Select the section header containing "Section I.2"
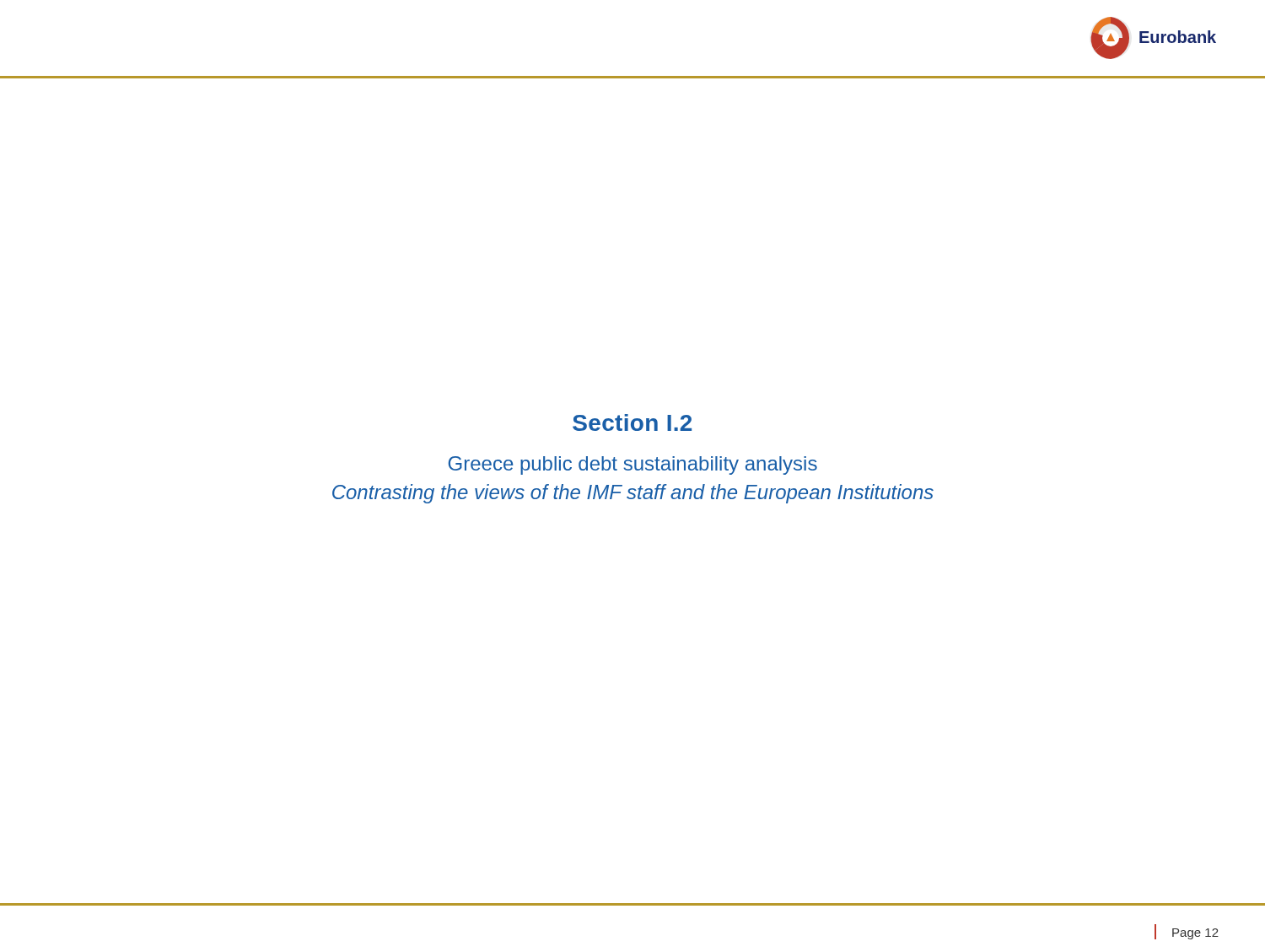Image resolution: width=1265 pixels, height=952 pixels. click(x=632, y=423)
